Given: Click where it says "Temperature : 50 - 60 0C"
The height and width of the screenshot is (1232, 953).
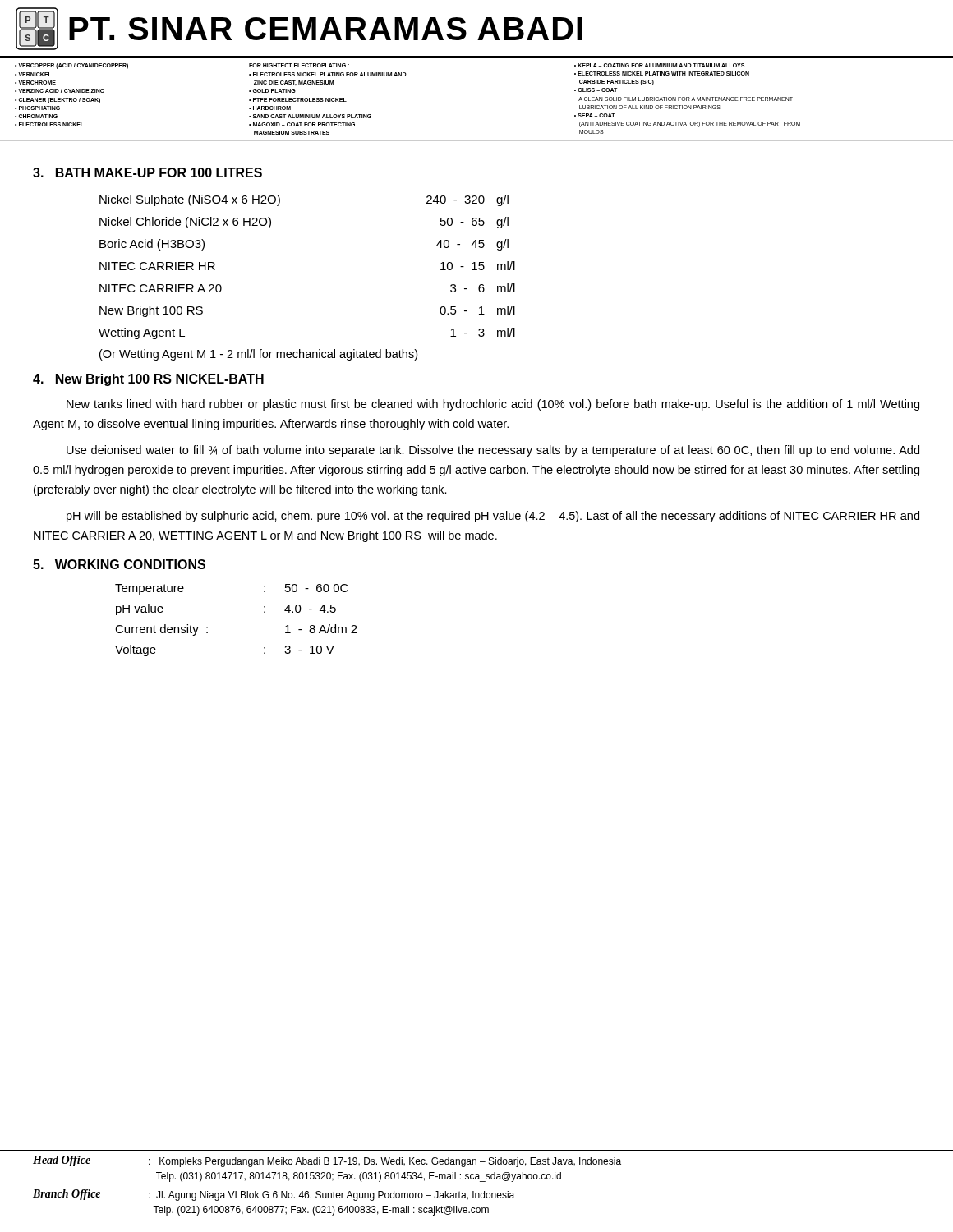Looking at the screenshot, I should point(148,588).
